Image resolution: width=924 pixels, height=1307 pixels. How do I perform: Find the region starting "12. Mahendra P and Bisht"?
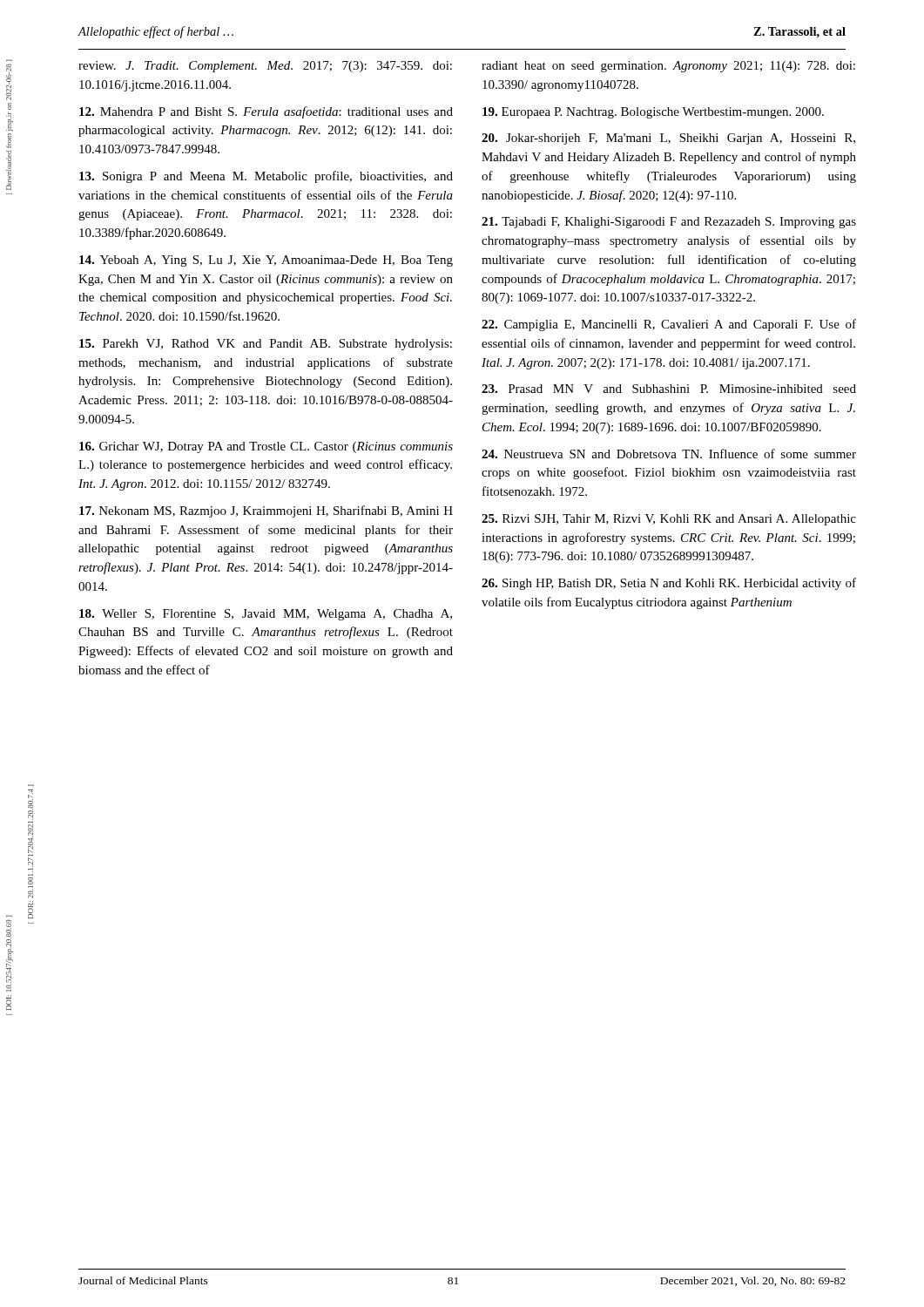(x=266, y=130)
